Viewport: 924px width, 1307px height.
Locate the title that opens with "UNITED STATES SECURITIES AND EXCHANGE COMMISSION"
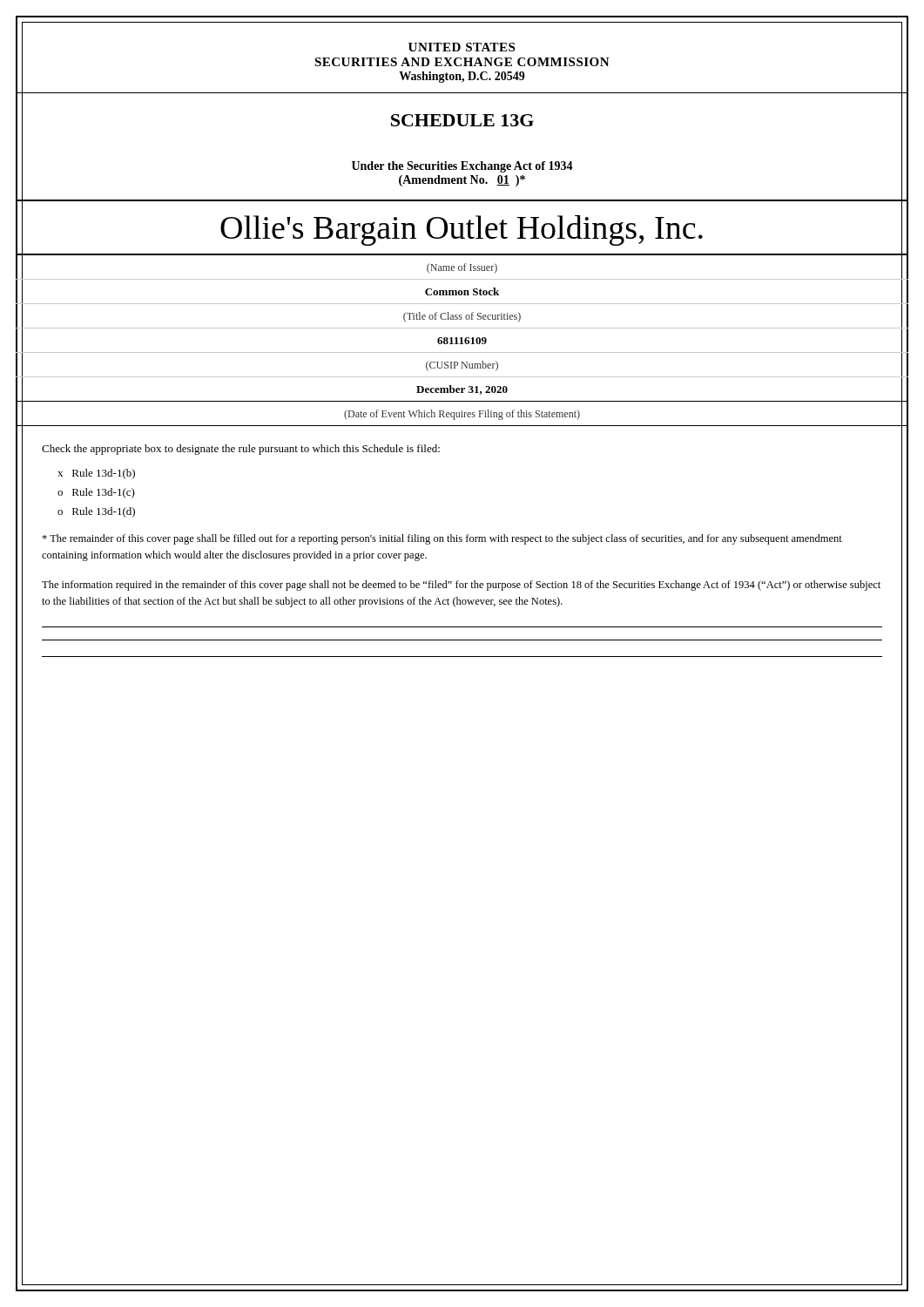tap(462, 62)
